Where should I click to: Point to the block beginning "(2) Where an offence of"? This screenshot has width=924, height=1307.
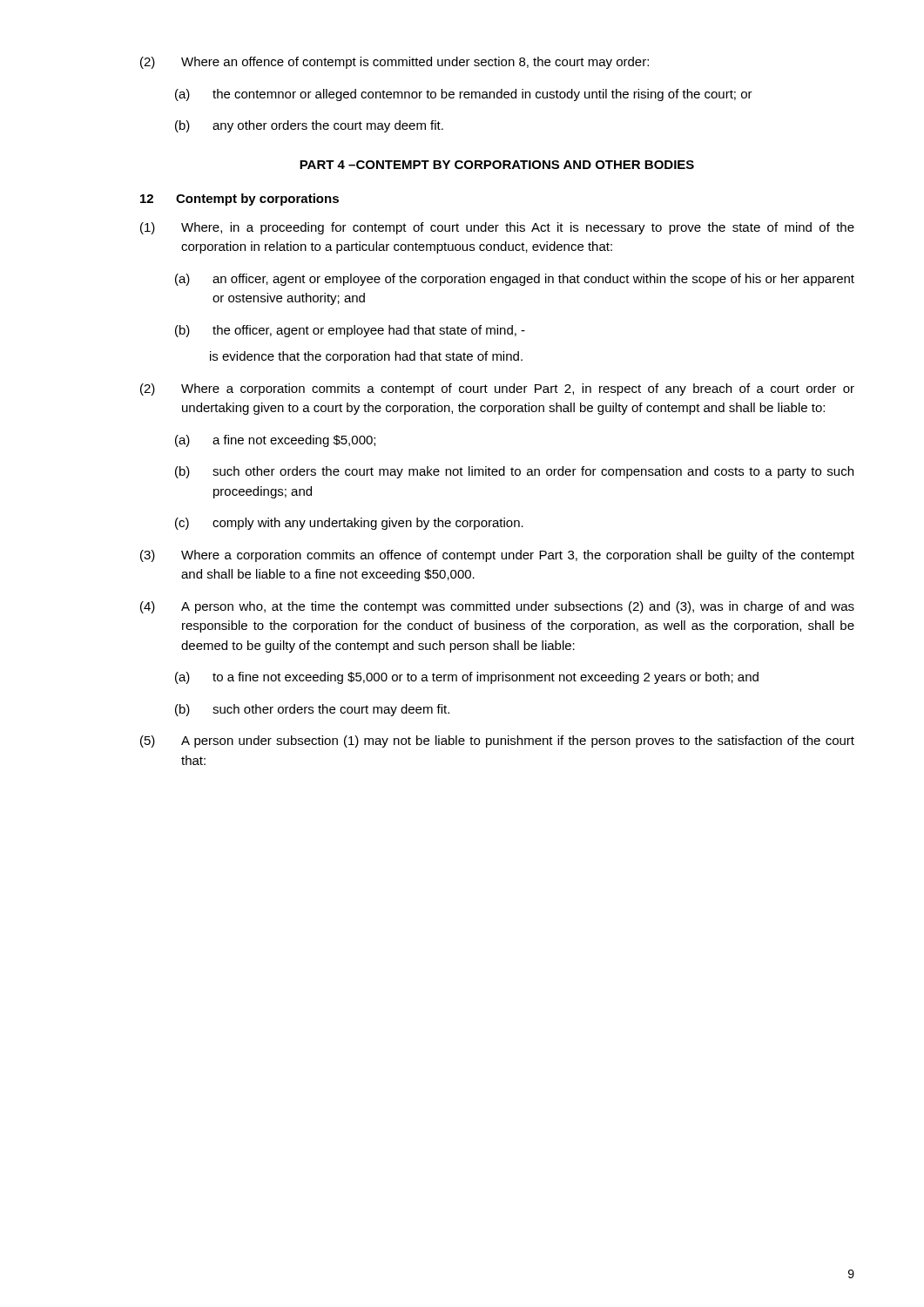point(497,62)
